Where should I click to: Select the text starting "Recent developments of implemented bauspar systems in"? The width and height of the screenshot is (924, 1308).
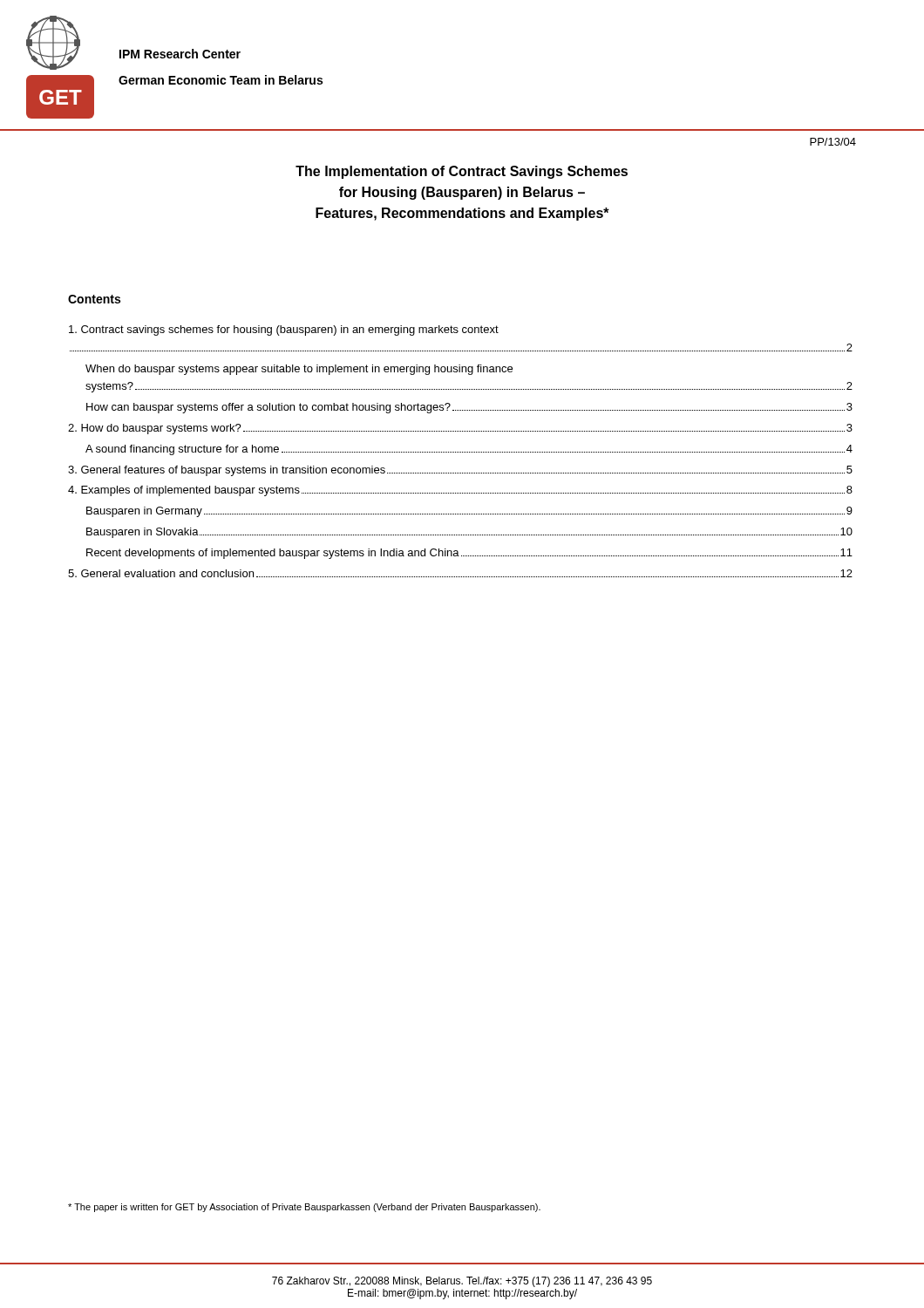pos(469,553)
